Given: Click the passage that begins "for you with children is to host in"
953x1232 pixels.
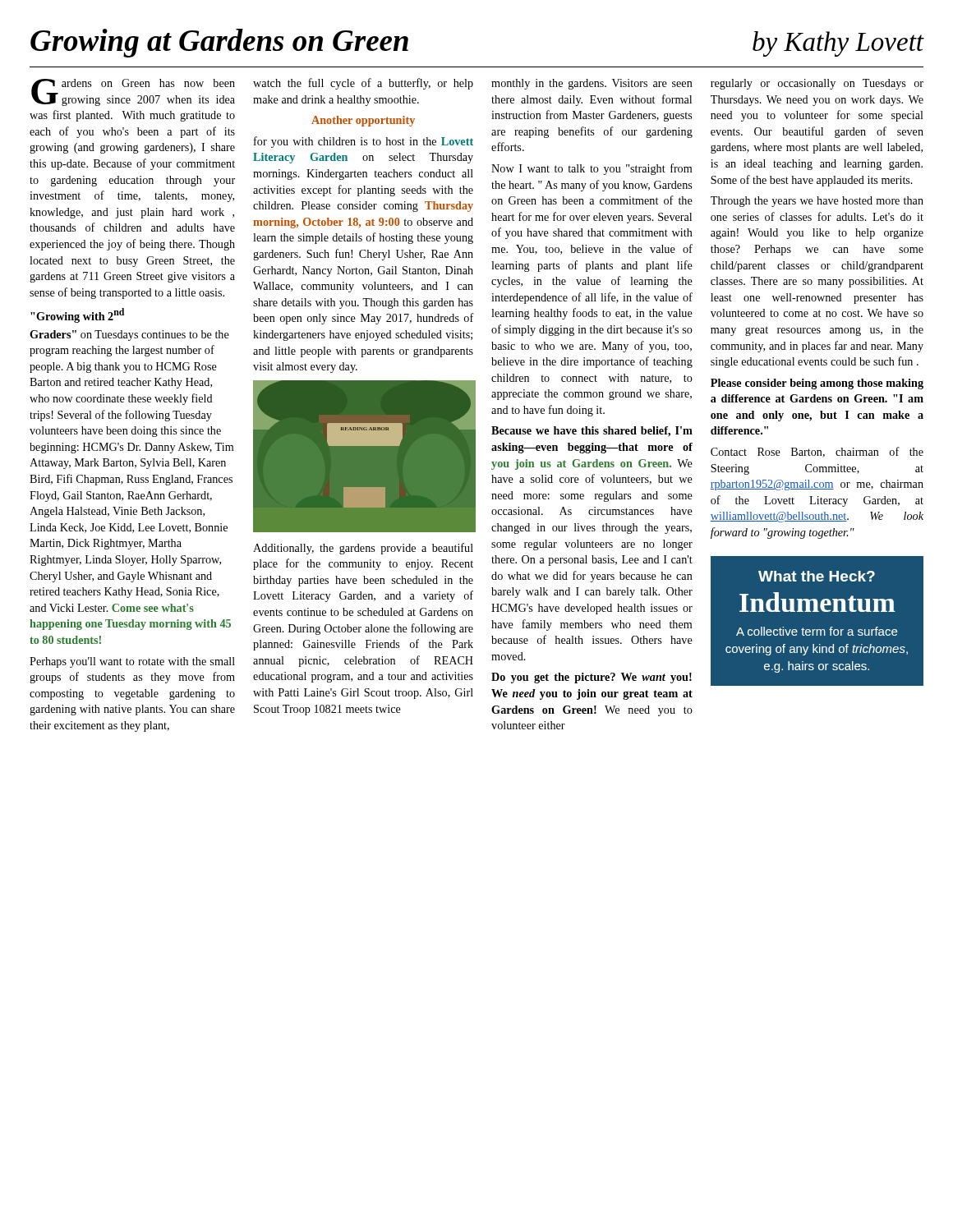Looking at the screenshot, I should [x=363, y=254].
